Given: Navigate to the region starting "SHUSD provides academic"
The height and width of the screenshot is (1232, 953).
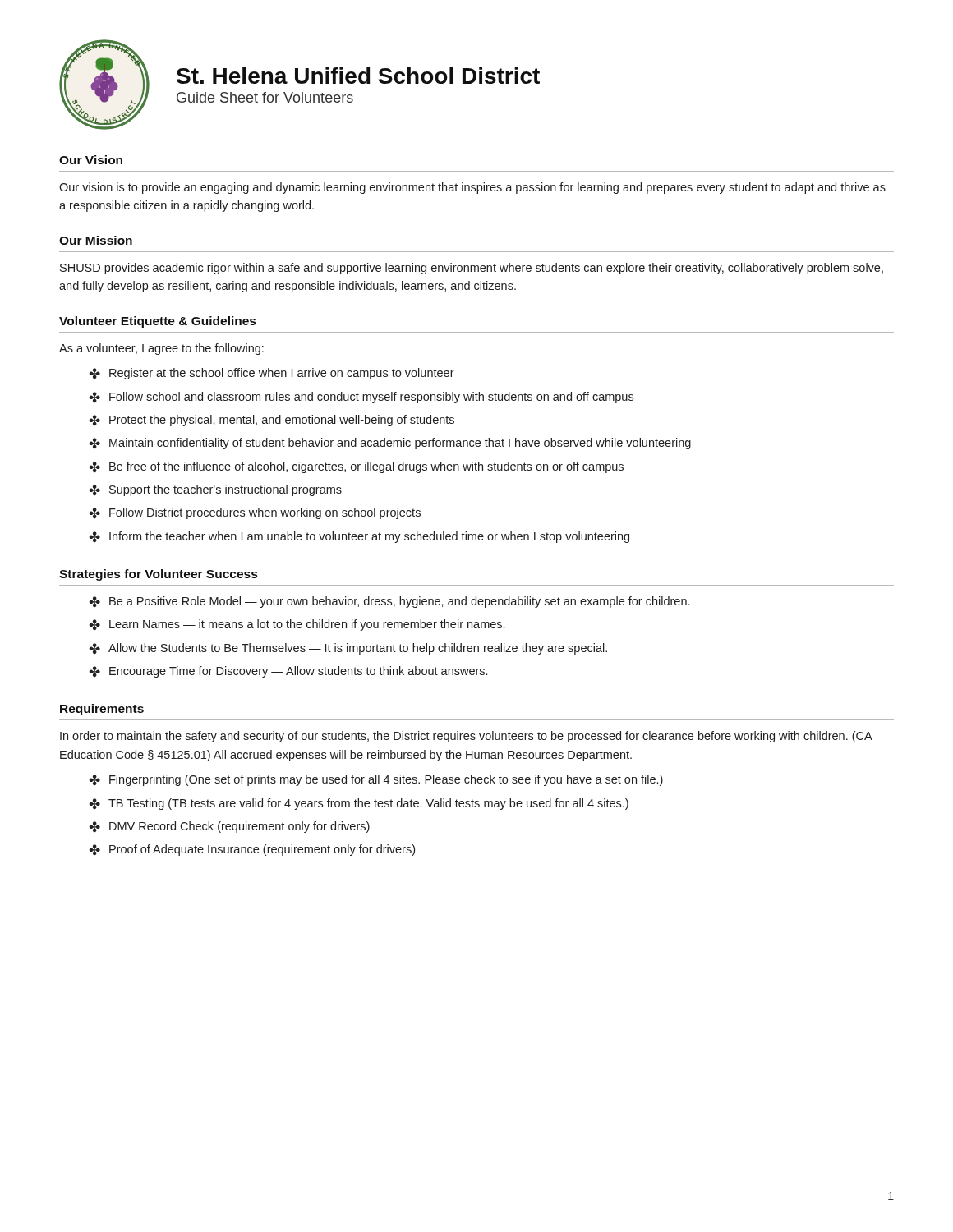Looking at the screenshot, I should point(472,277).
